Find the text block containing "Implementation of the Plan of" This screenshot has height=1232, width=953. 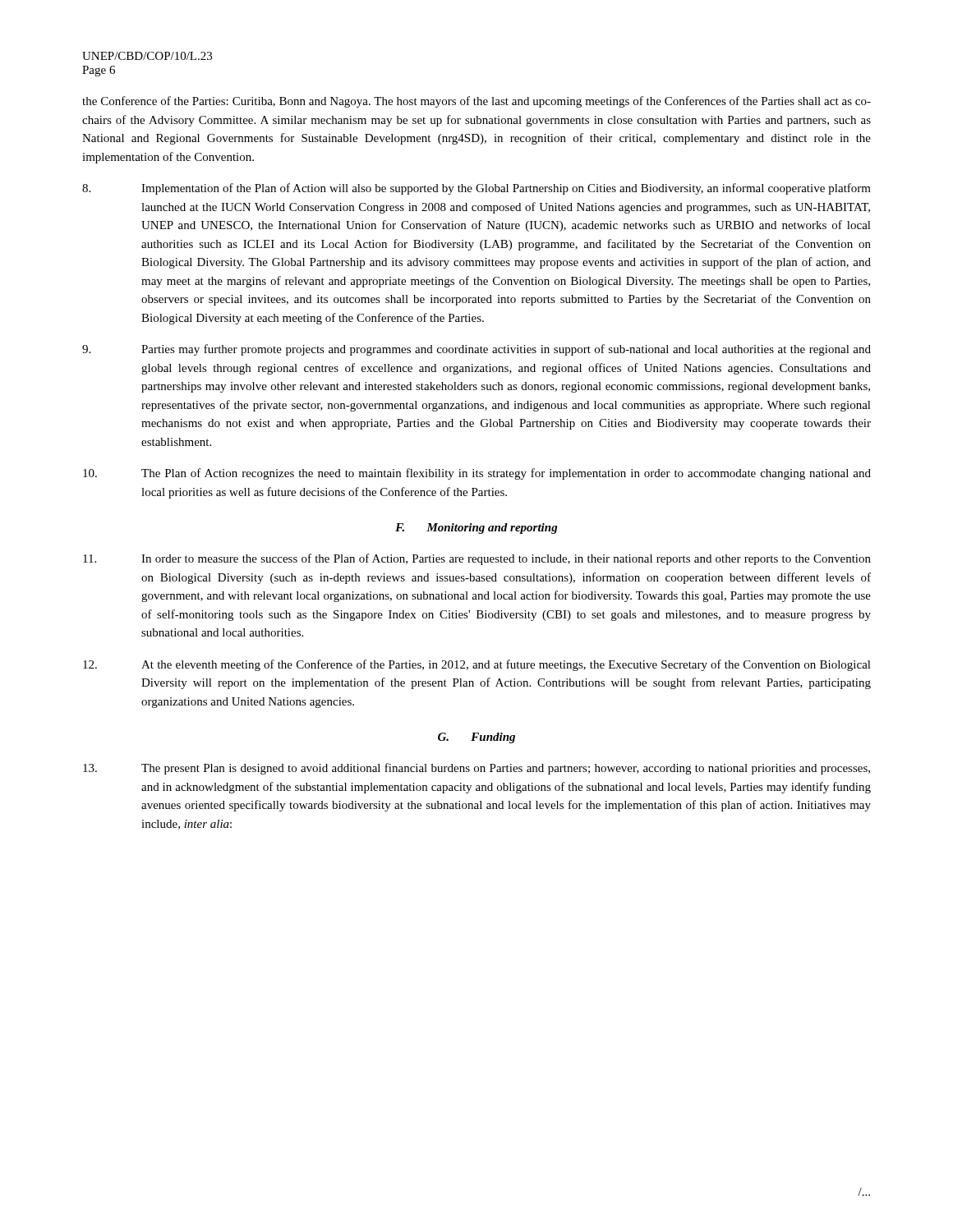[476, 253]
